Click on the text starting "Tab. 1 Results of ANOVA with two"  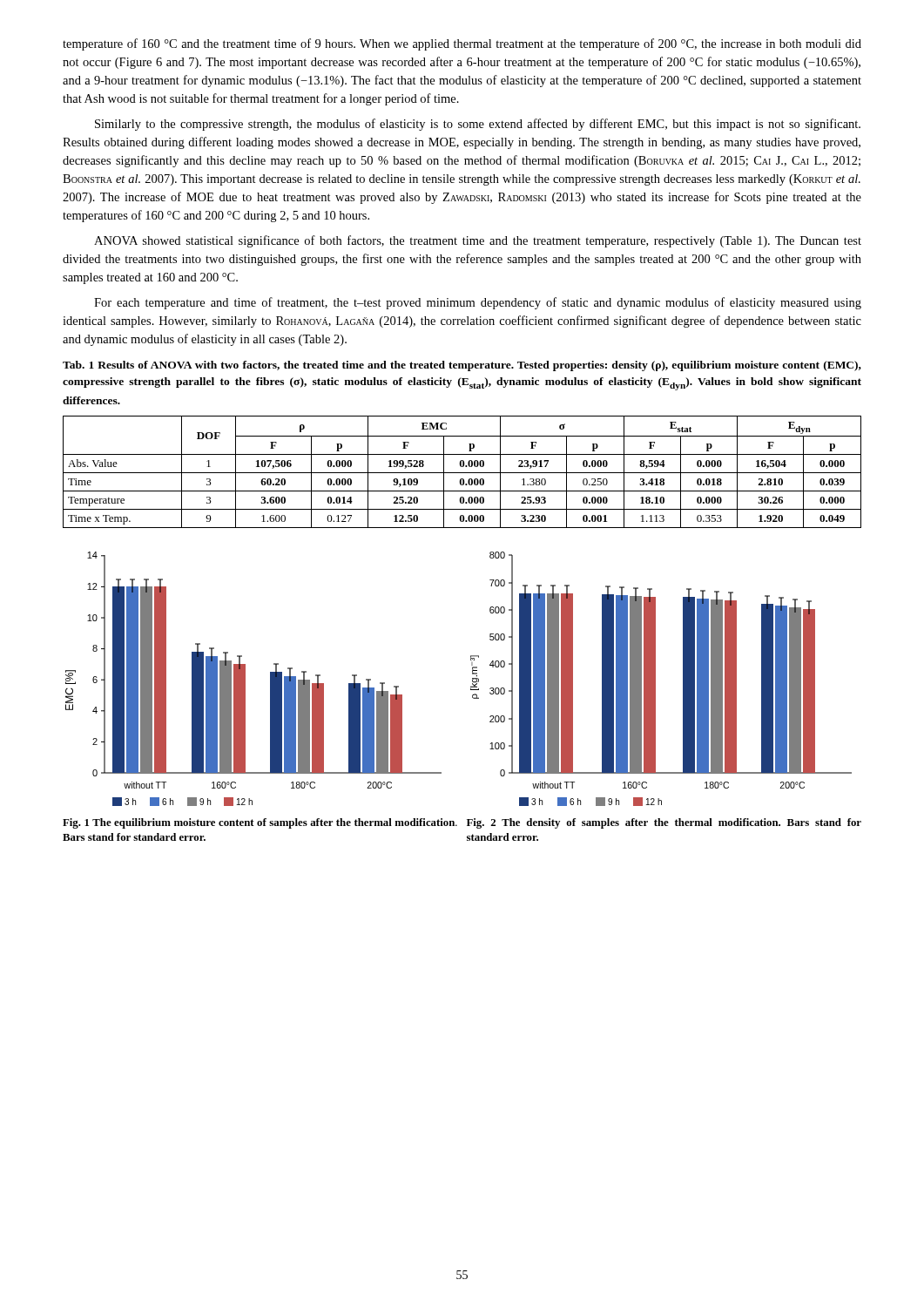click(x=462, y=383)
